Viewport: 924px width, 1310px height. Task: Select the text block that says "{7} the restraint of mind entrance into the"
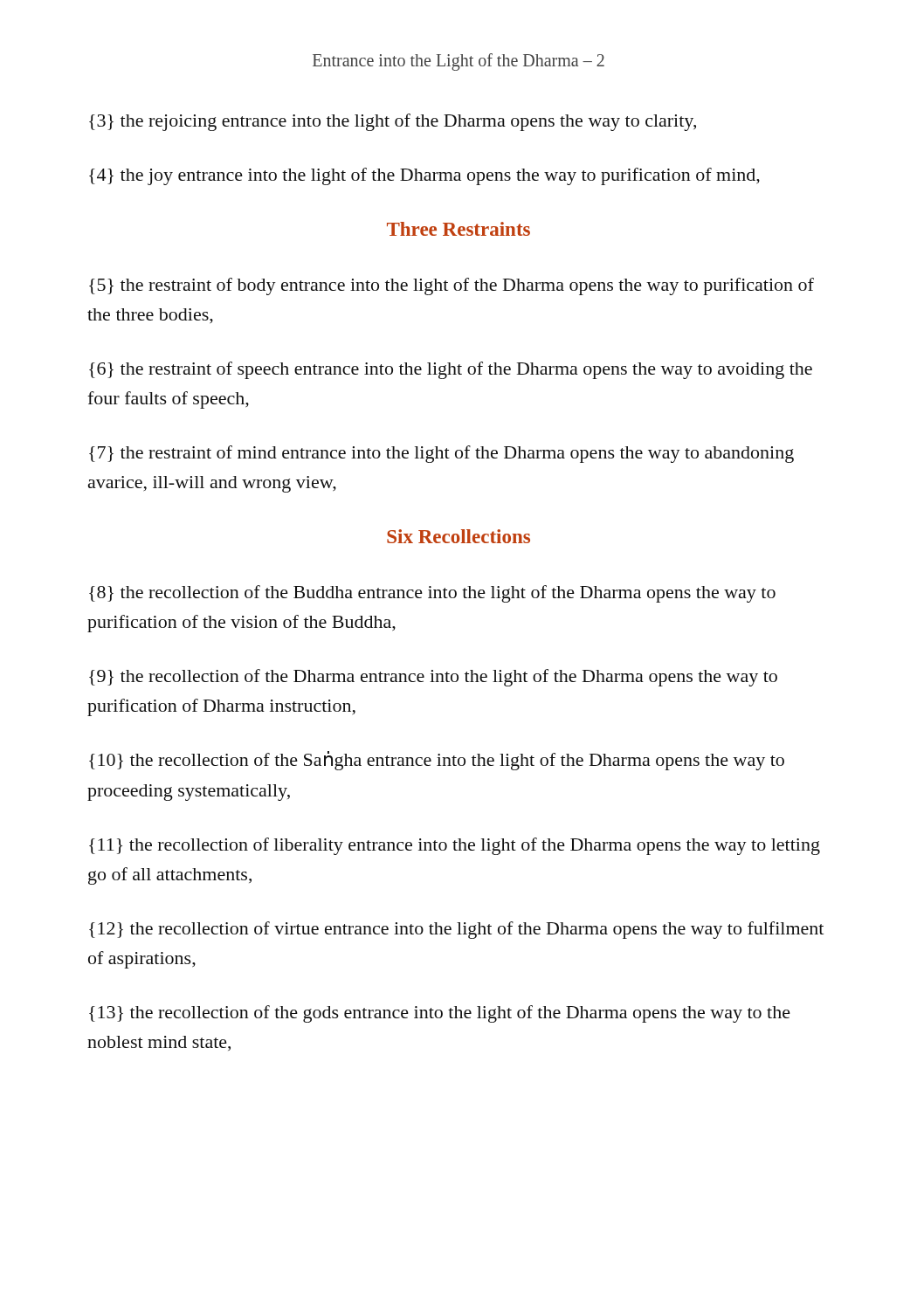click(441, 467)
